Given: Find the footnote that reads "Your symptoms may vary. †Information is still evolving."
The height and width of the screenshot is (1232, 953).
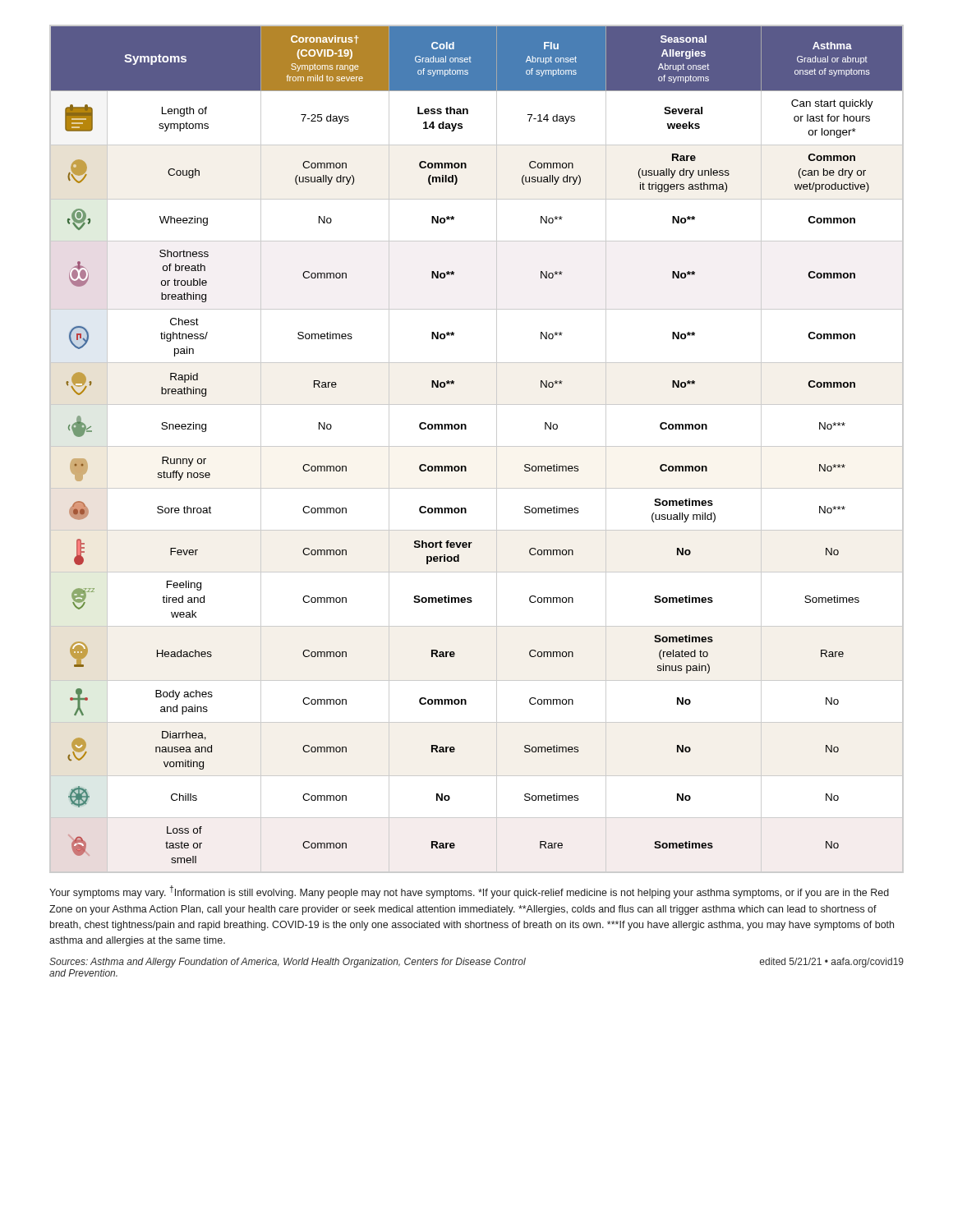Looking at the screenshot, I should click(476, 916).
